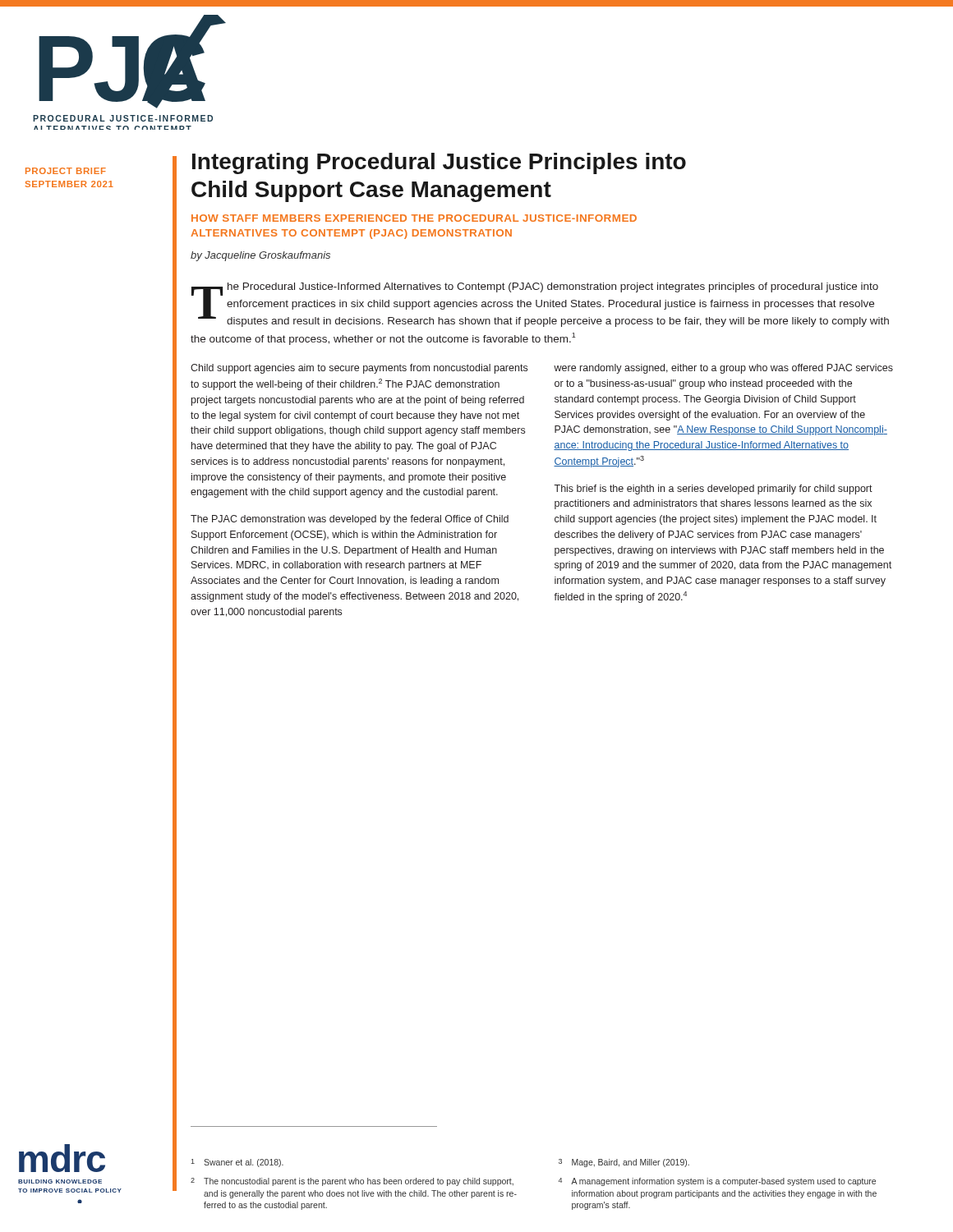Locate the passage starting "The PJAC demonstration was developed by the fed­eral"
Image resolution: width=953 pixels, height=1232 pixels.
tap(355, 565)
